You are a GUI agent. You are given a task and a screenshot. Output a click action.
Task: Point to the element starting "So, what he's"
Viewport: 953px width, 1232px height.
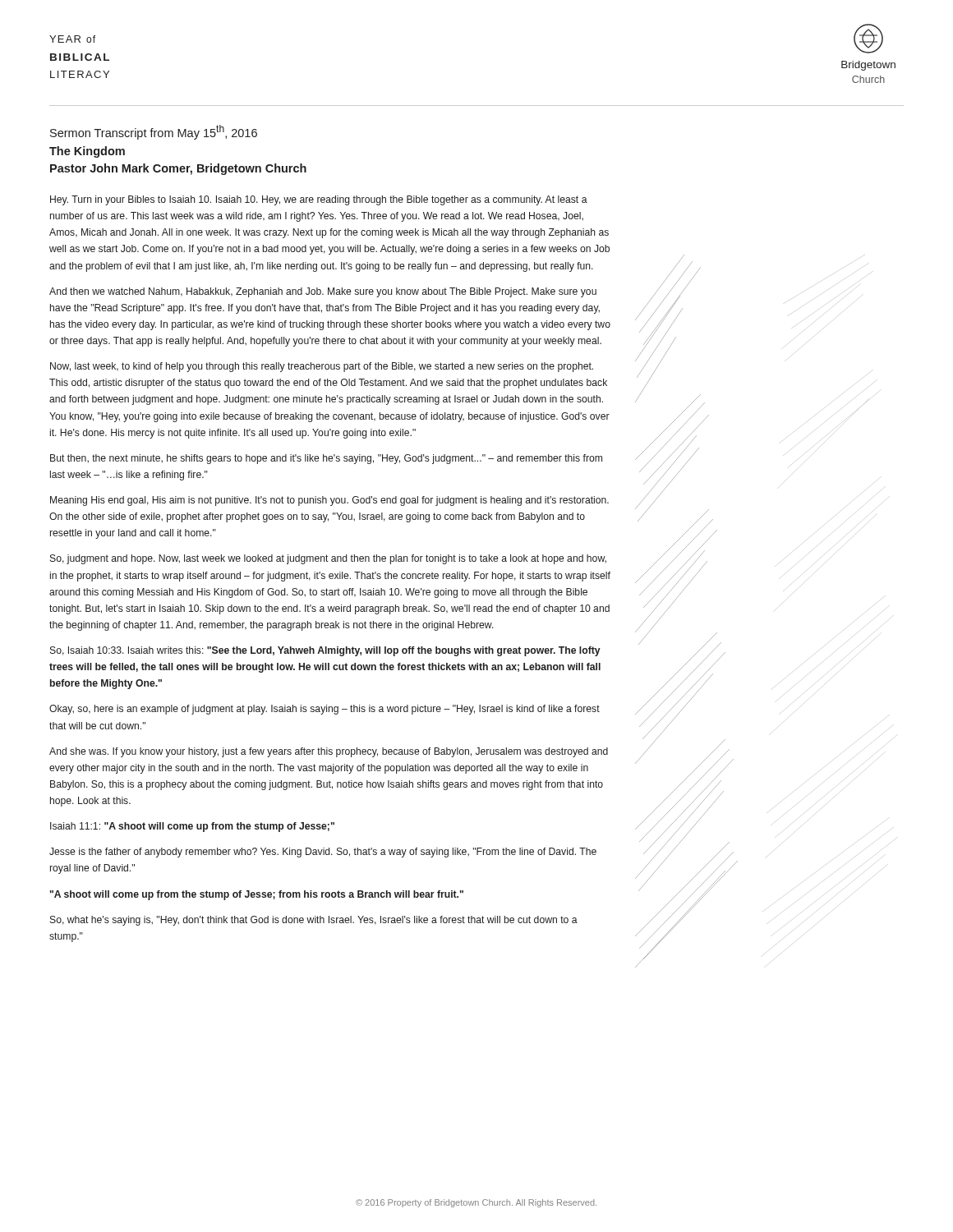tap(313, 928)
